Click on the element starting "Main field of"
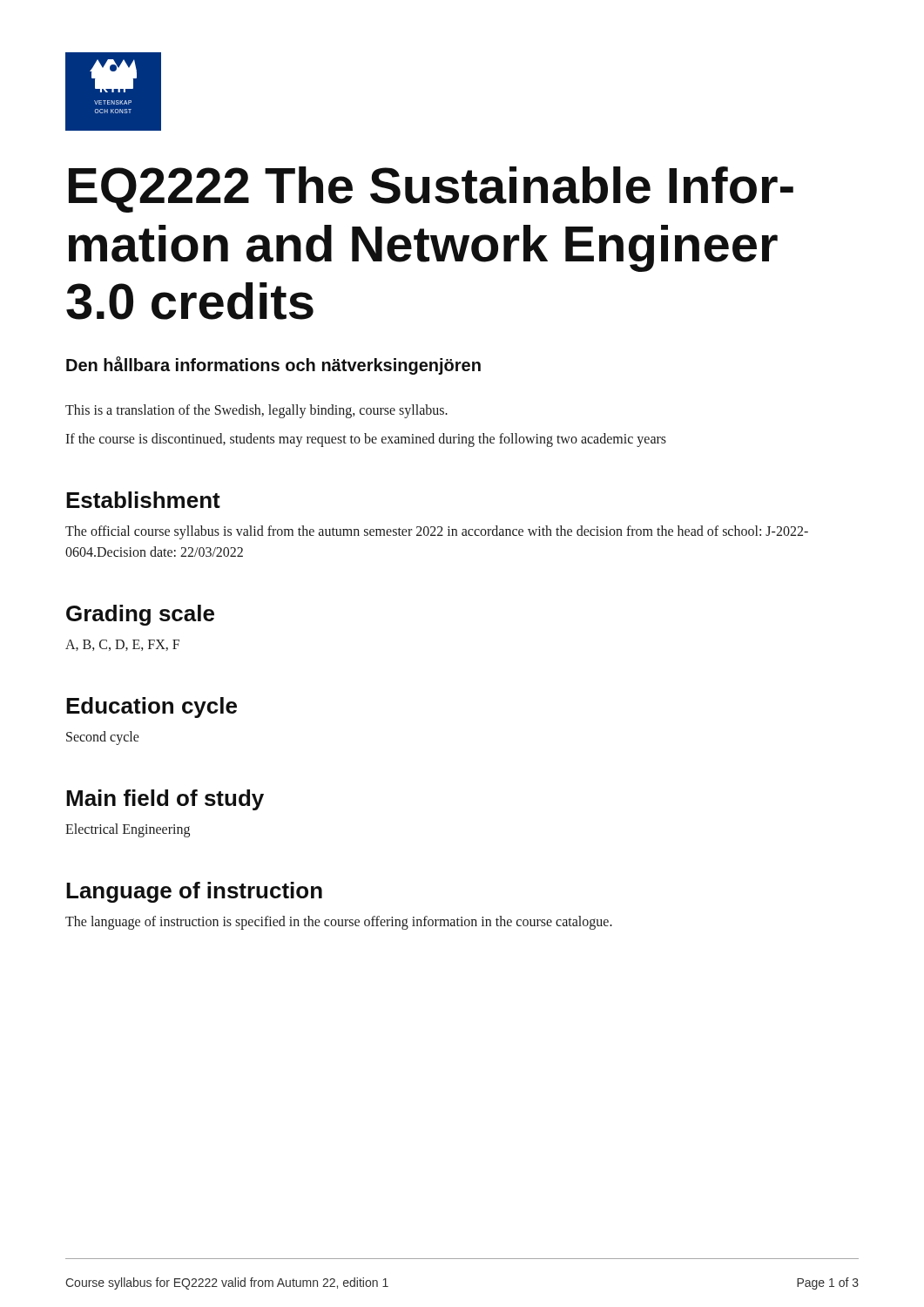The width and height of the screenshot is (924, 1307). [165, 798]
